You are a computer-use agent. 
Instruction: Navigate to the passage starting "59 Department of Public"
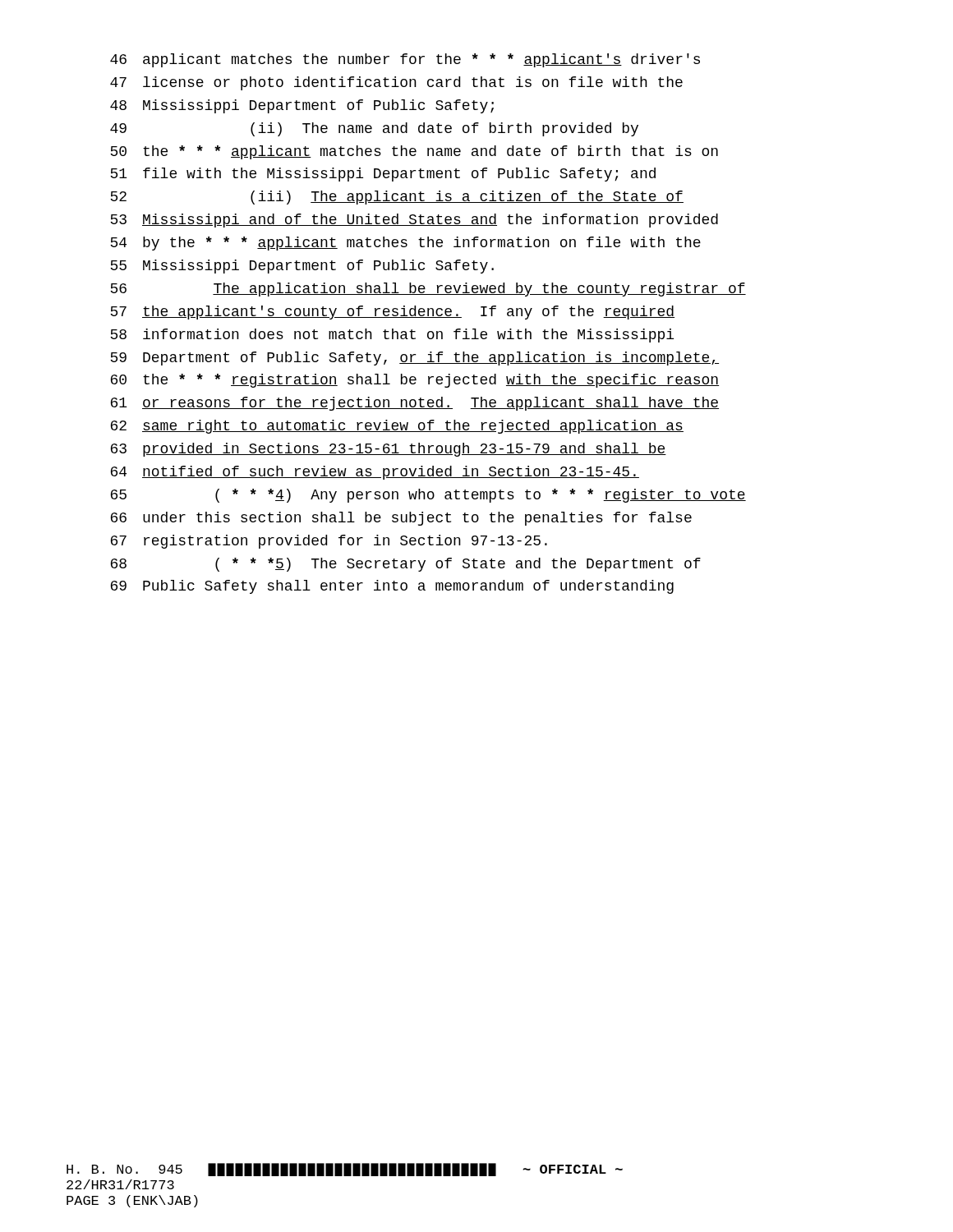point(485,359)
